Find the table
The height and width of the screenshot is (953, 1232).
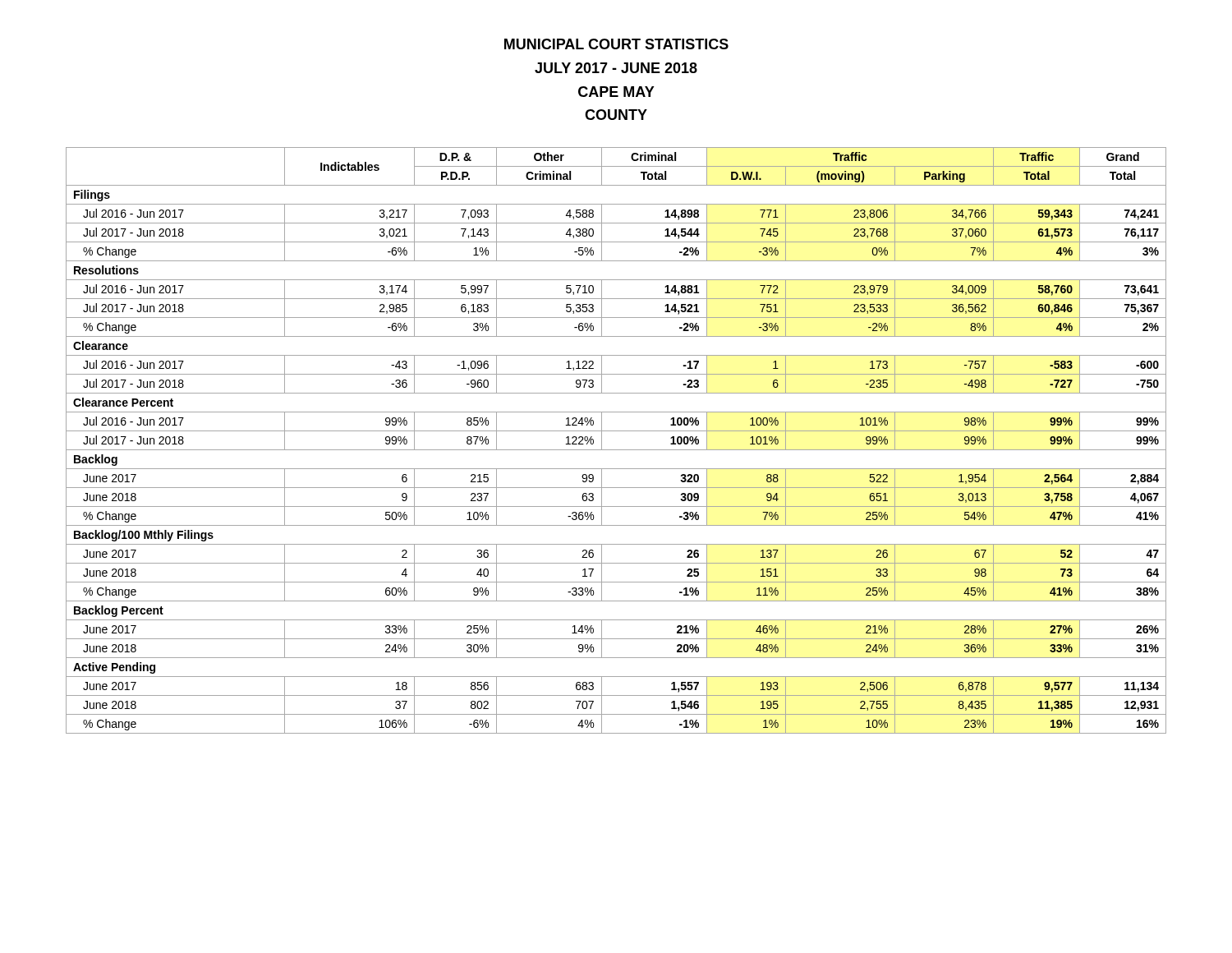616,441
